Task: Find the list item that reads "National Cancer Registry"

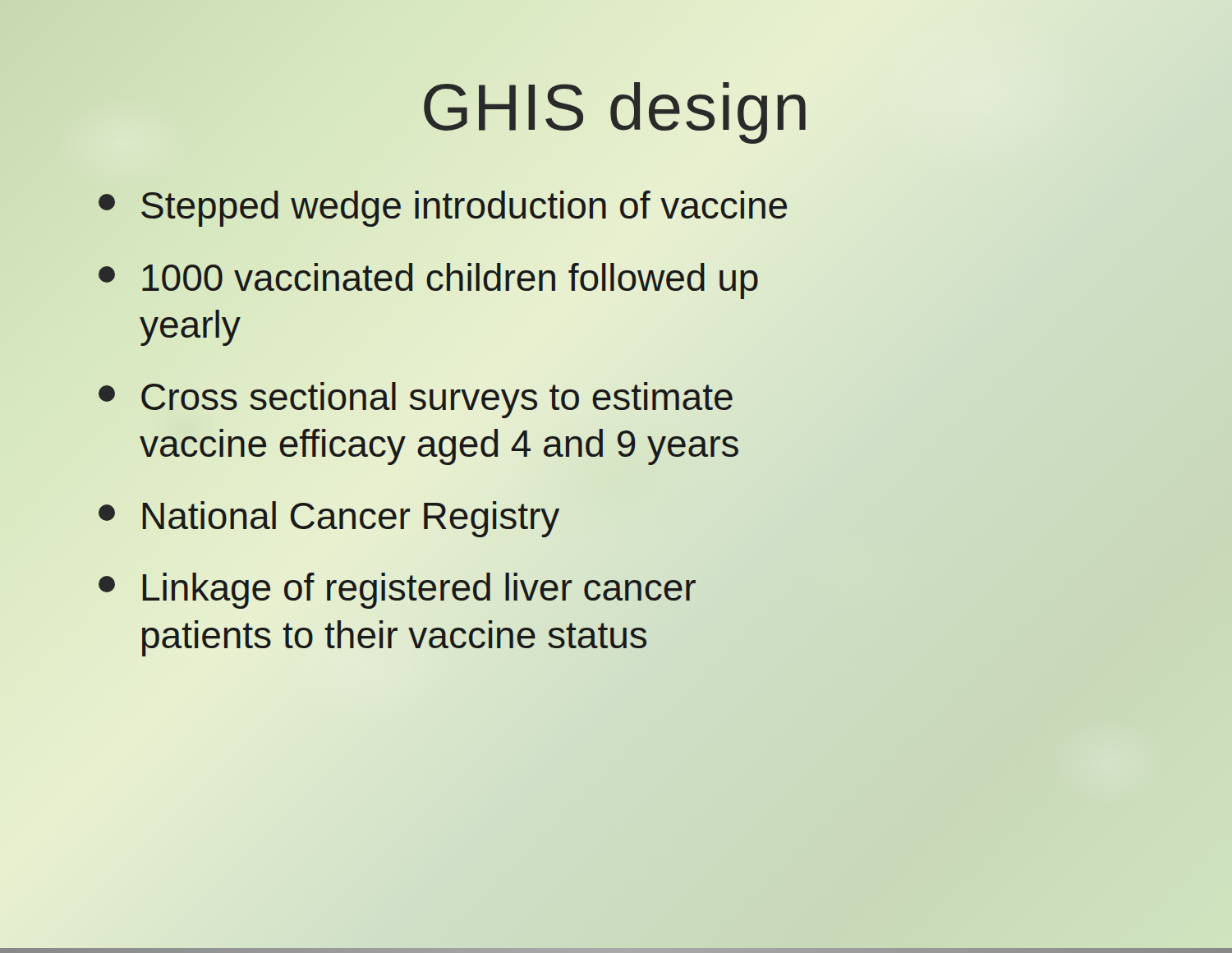Action: tap(329, 519)
